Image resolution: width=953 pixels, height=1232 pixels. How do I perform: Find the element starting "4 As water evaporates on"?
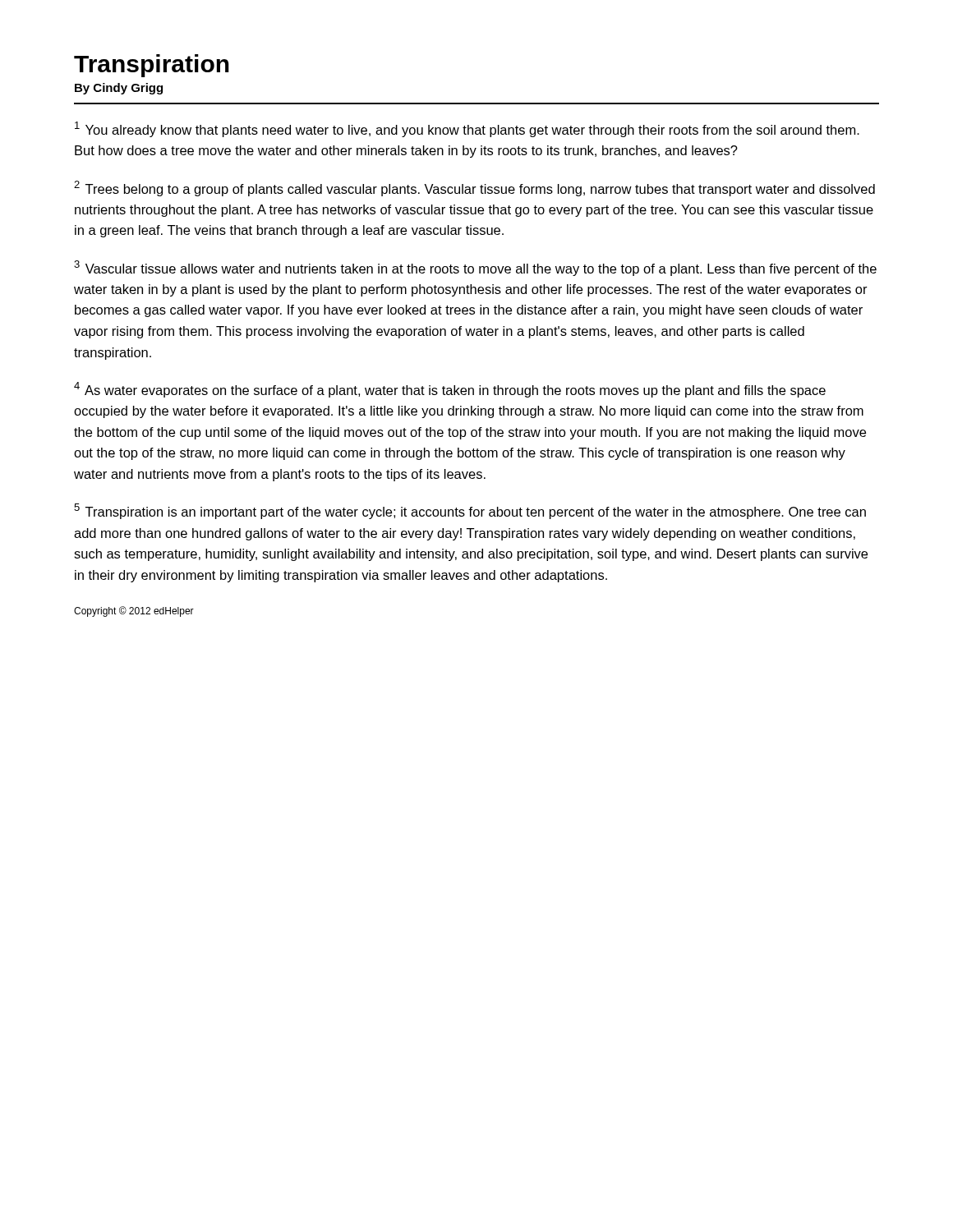click(470, 430)
